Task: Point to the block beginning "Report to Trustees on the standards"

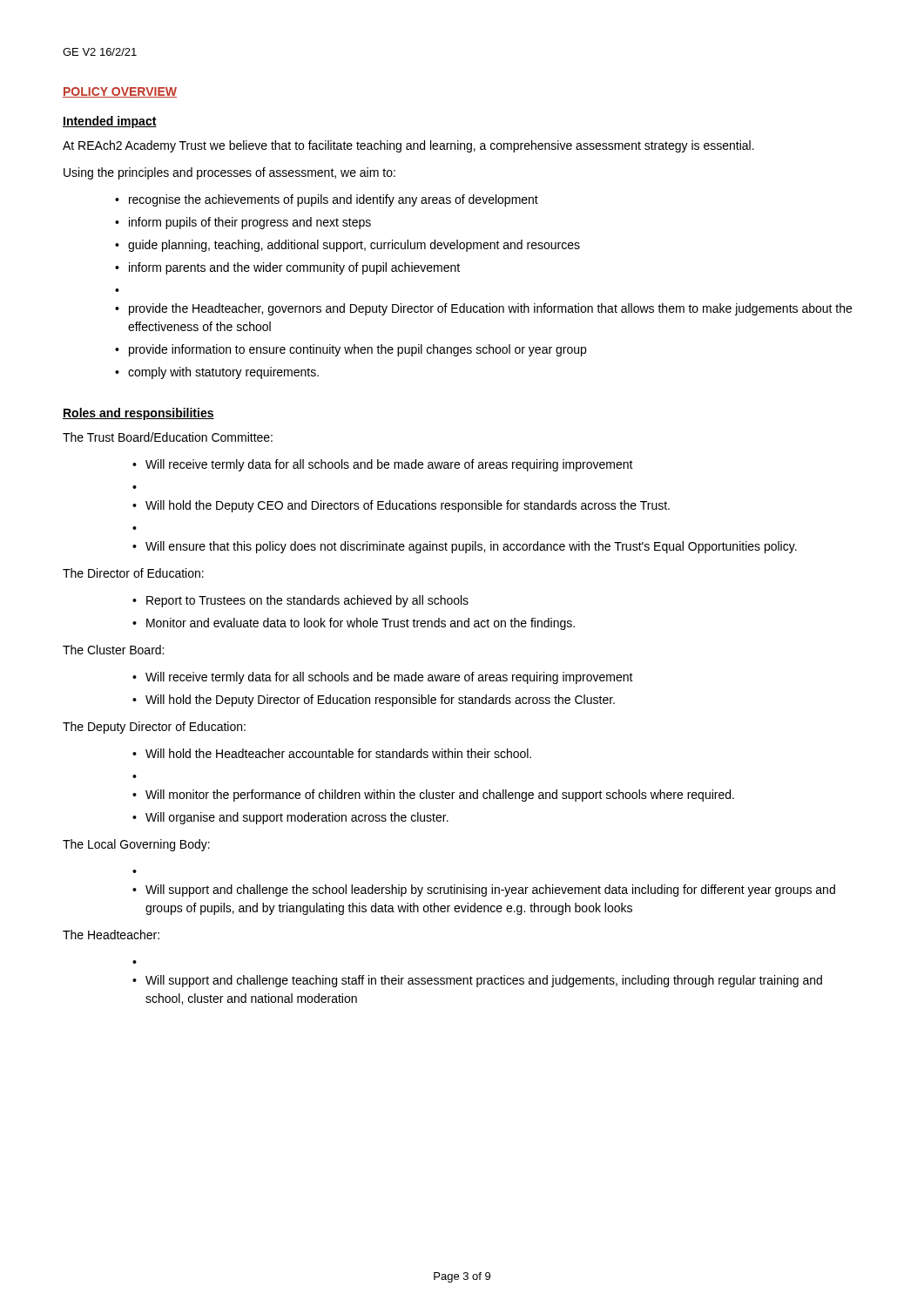Action: tap(307, 600)
